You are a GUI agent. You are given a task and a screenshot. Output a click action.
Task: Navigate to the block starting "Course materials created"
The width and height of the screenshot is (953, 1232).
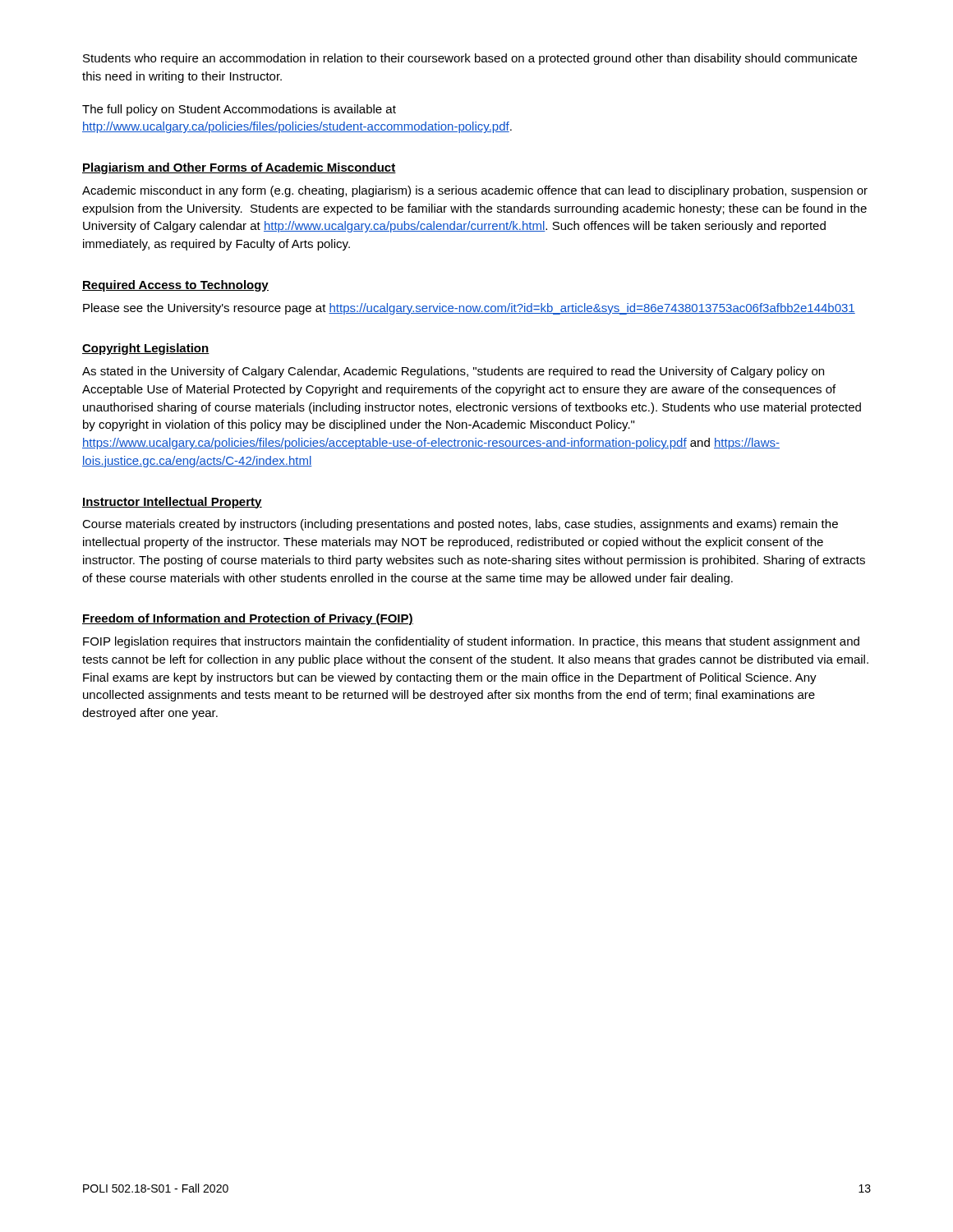pyautogui.click(x=474, y=551)
